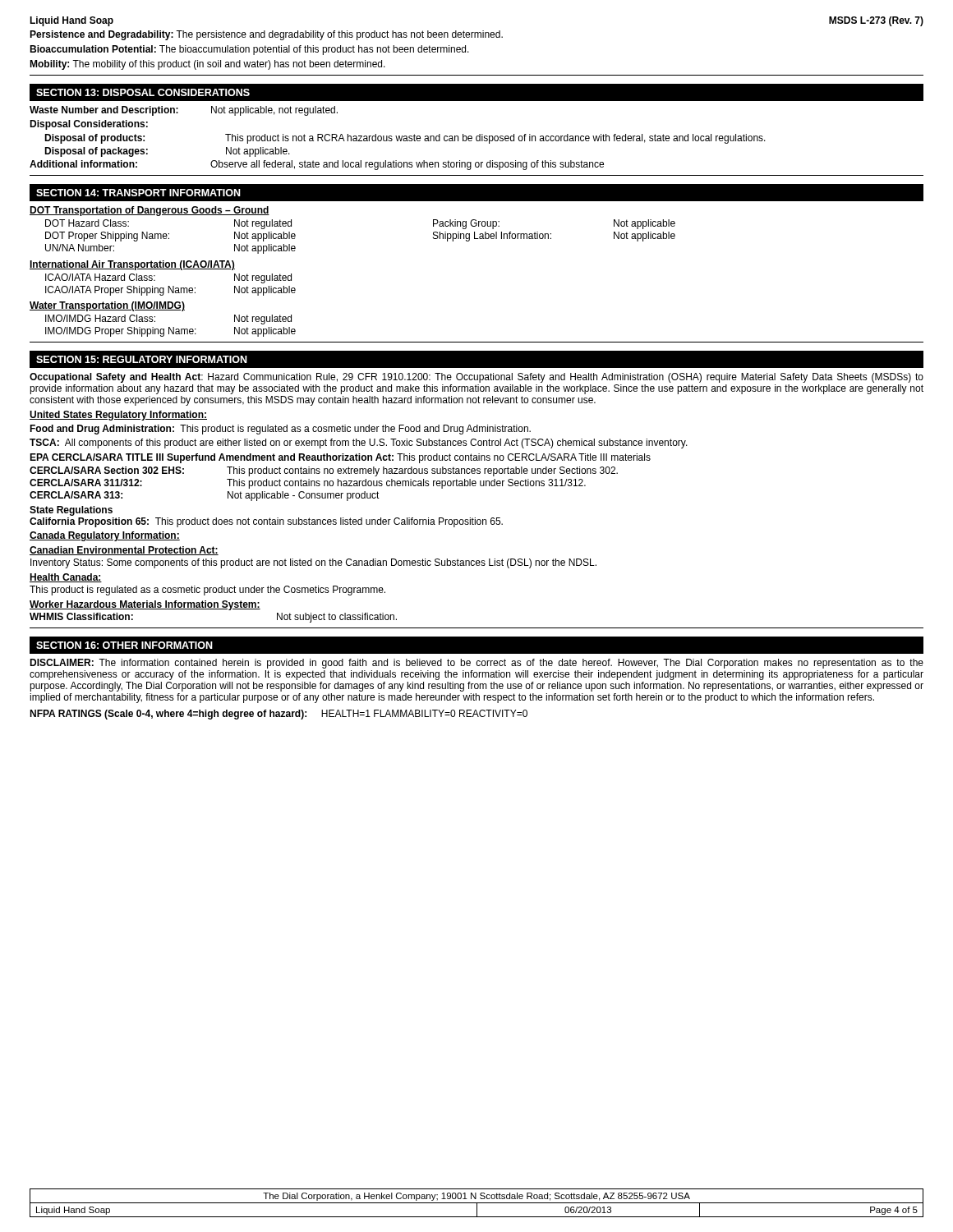This screenshot has height=1232, width=953.
Task: Click the passage that begins "NFPA RATINGS (Scale 0-4,"
Action: [x=279, y=714]
